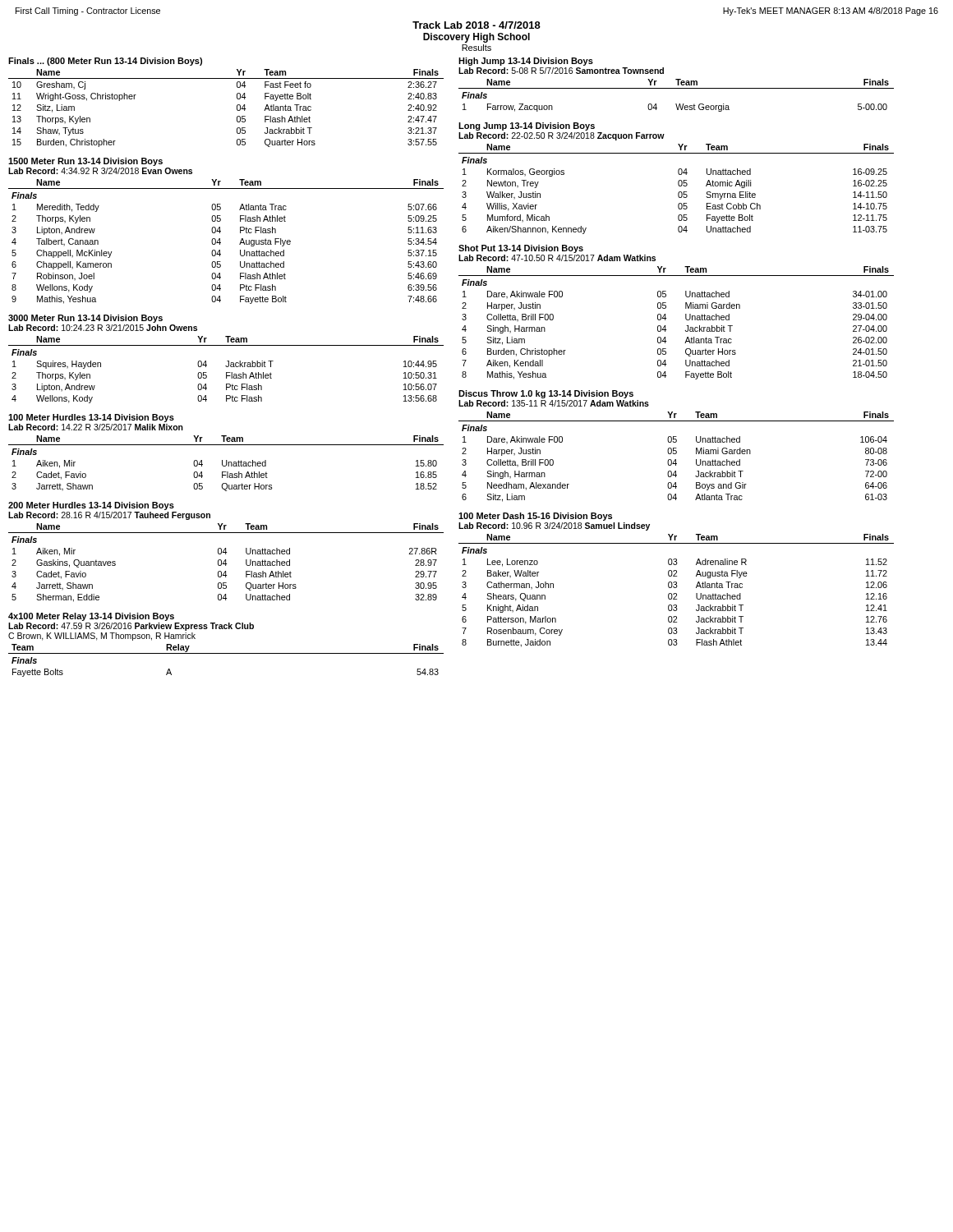
Task: Point to the block beginning "Lab Record: 14.22"
Action: tap(96, 427)
